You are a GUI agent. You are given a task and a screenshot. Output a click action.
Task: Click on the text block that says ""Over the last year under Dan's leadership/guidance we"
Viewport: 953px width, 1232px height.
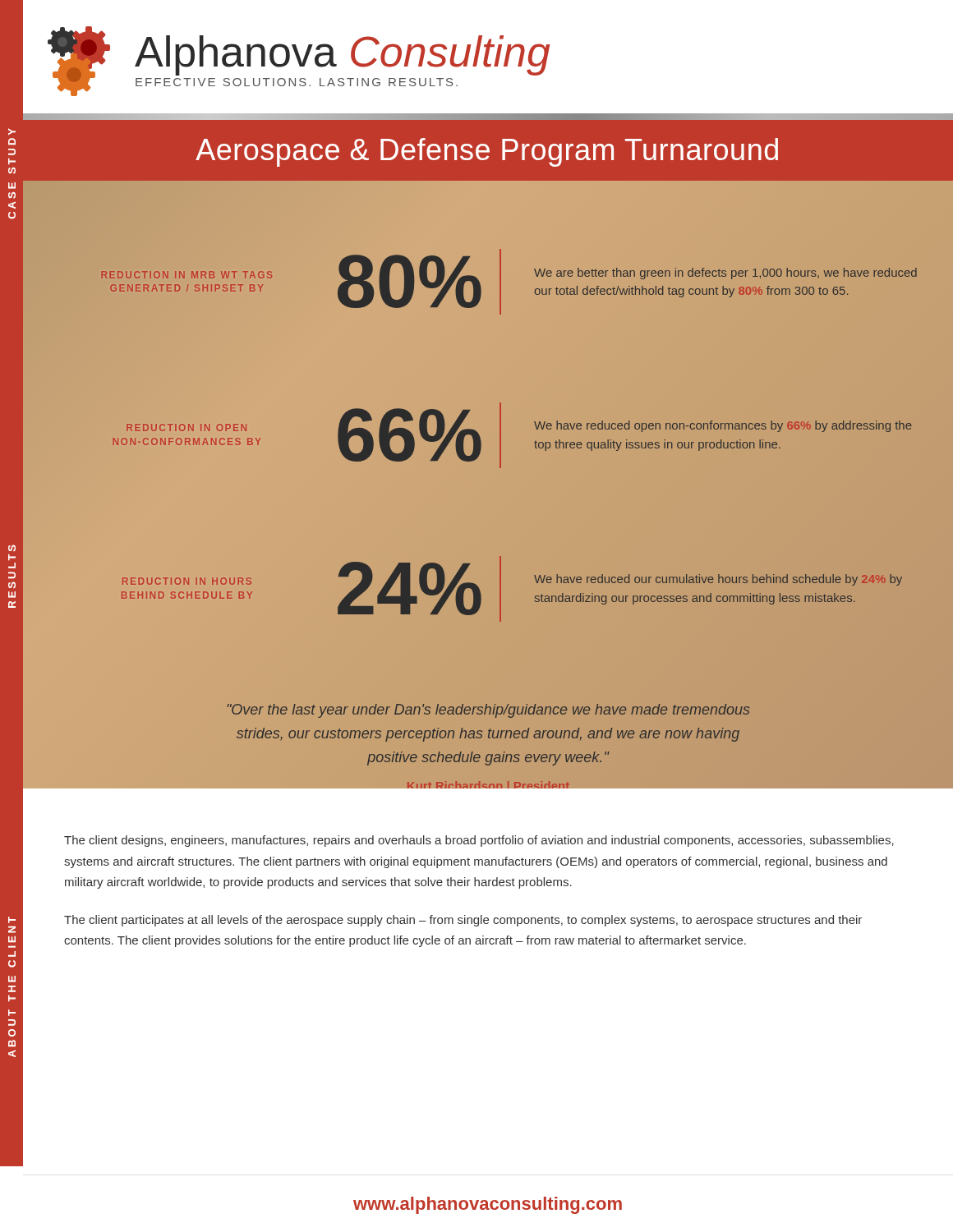tap(488, 733)
